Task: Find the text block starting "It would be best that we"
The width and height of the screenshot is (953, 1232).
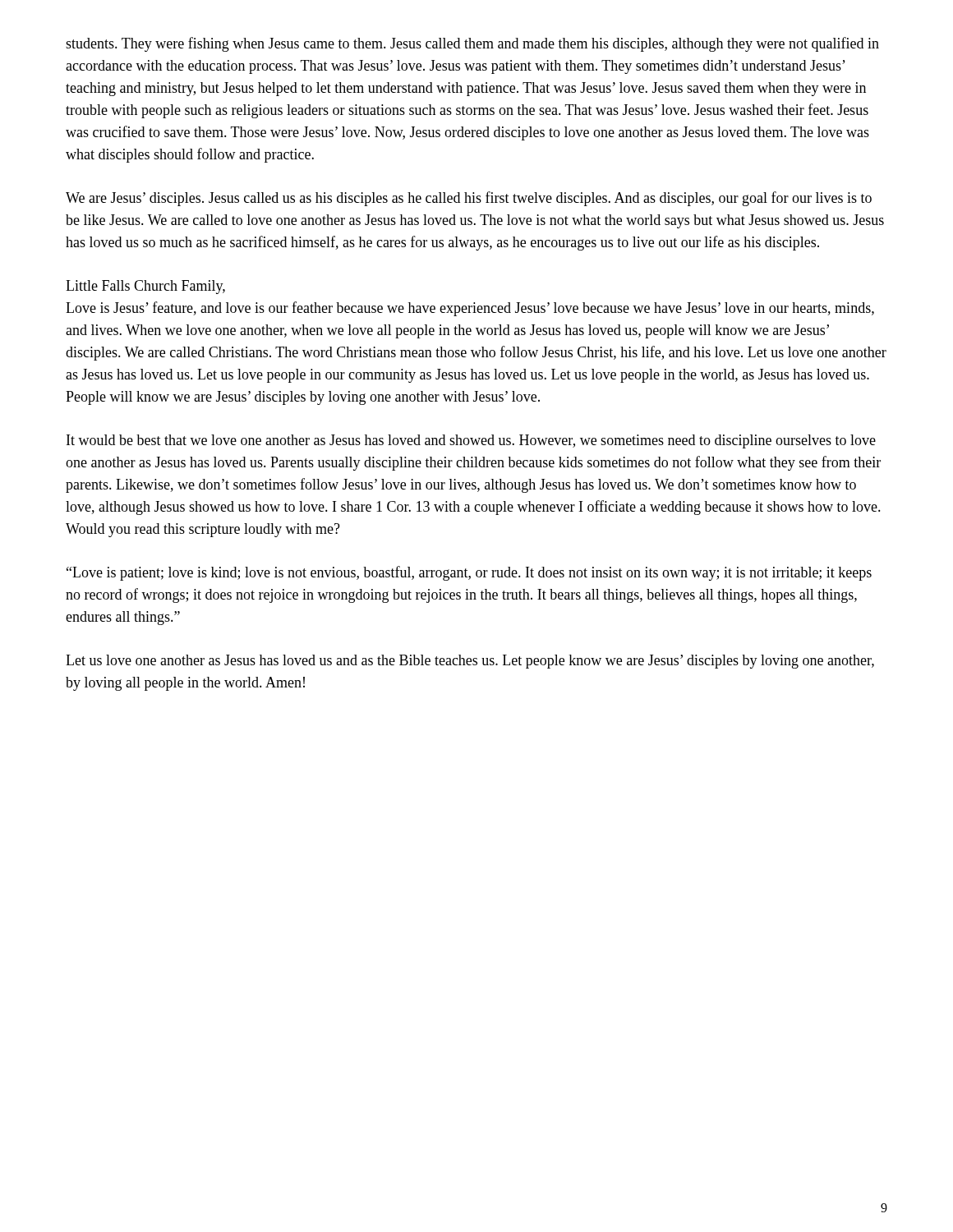Action: pos(473,485)
